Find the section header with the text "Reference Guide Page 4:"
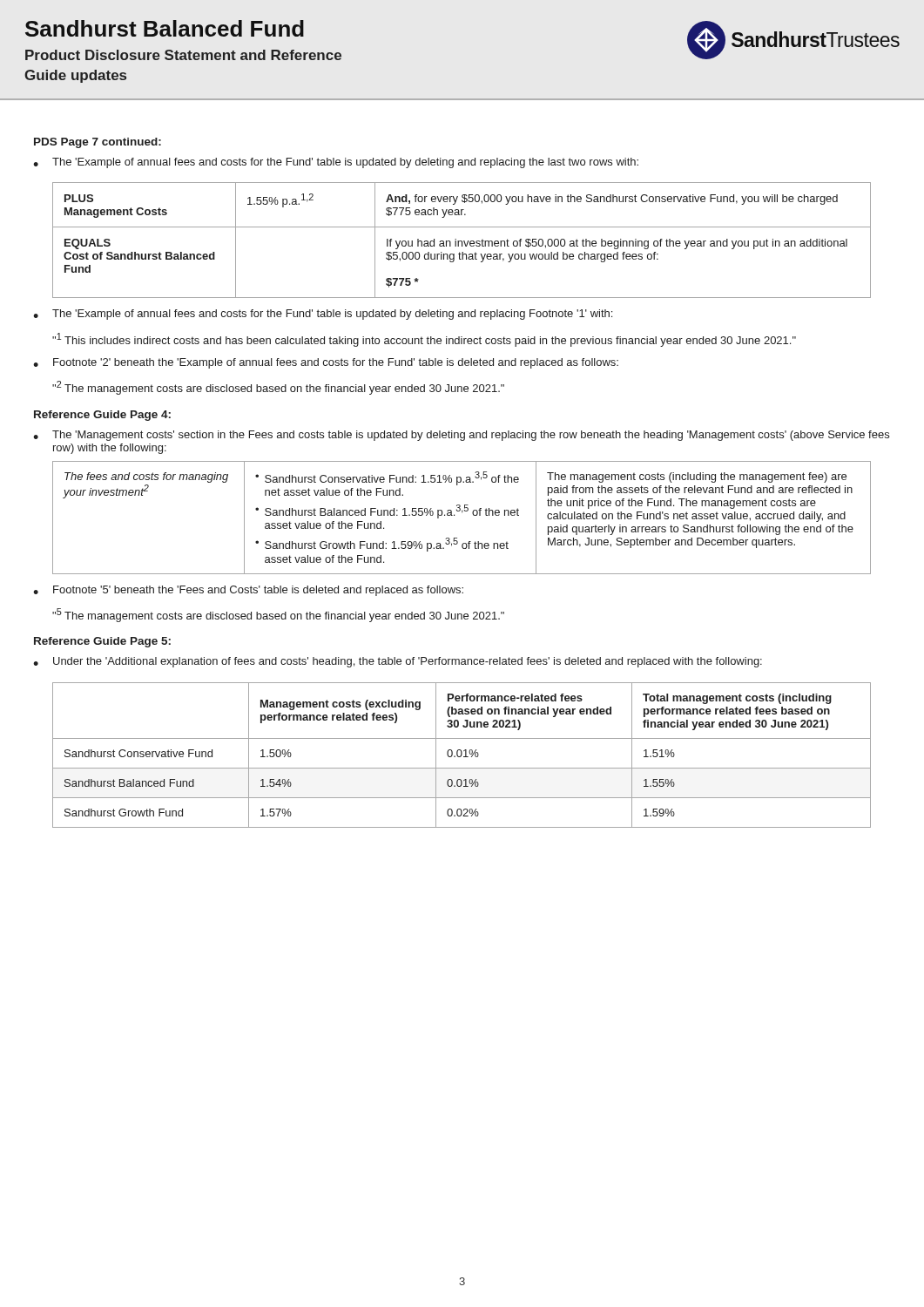Viewport: 924px width, 1307px height. point(102,414)
